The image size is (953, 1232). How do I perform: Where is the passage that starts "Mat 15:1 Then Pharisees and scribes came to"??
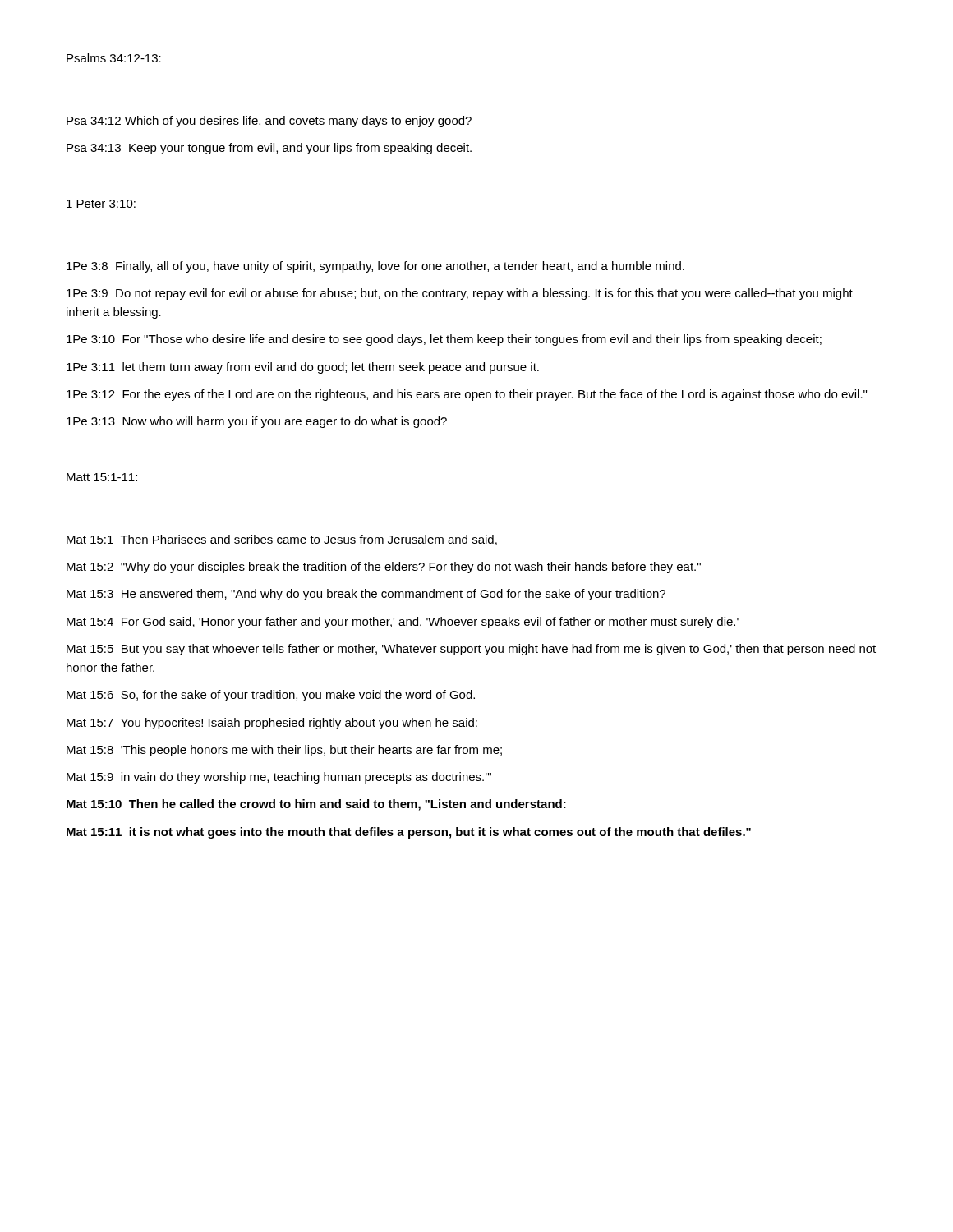pyautogui.click(x=282, y=539)
